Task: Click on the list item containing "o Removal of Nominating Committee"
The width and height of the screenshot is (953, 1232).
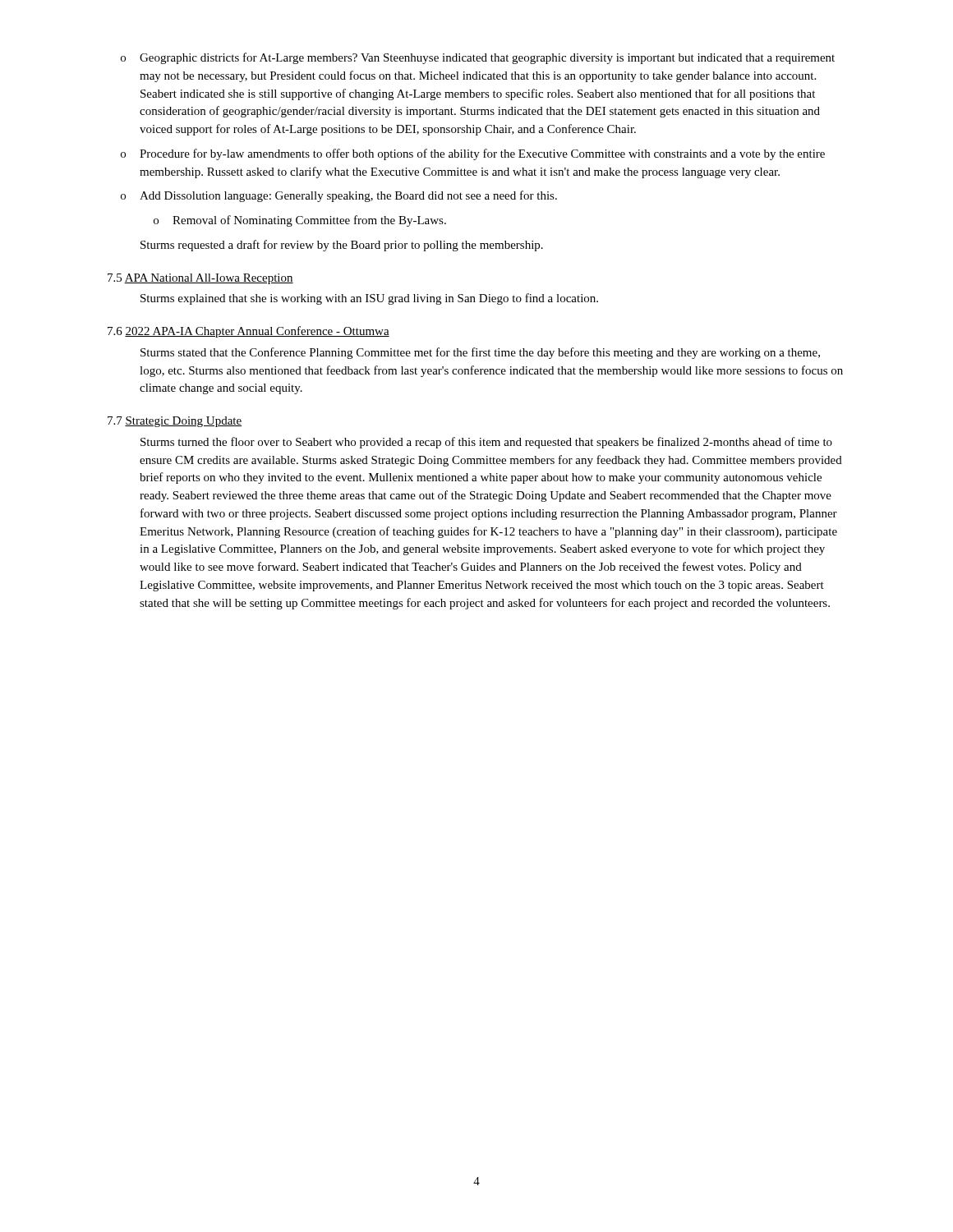Action: (x=300, y=221)
